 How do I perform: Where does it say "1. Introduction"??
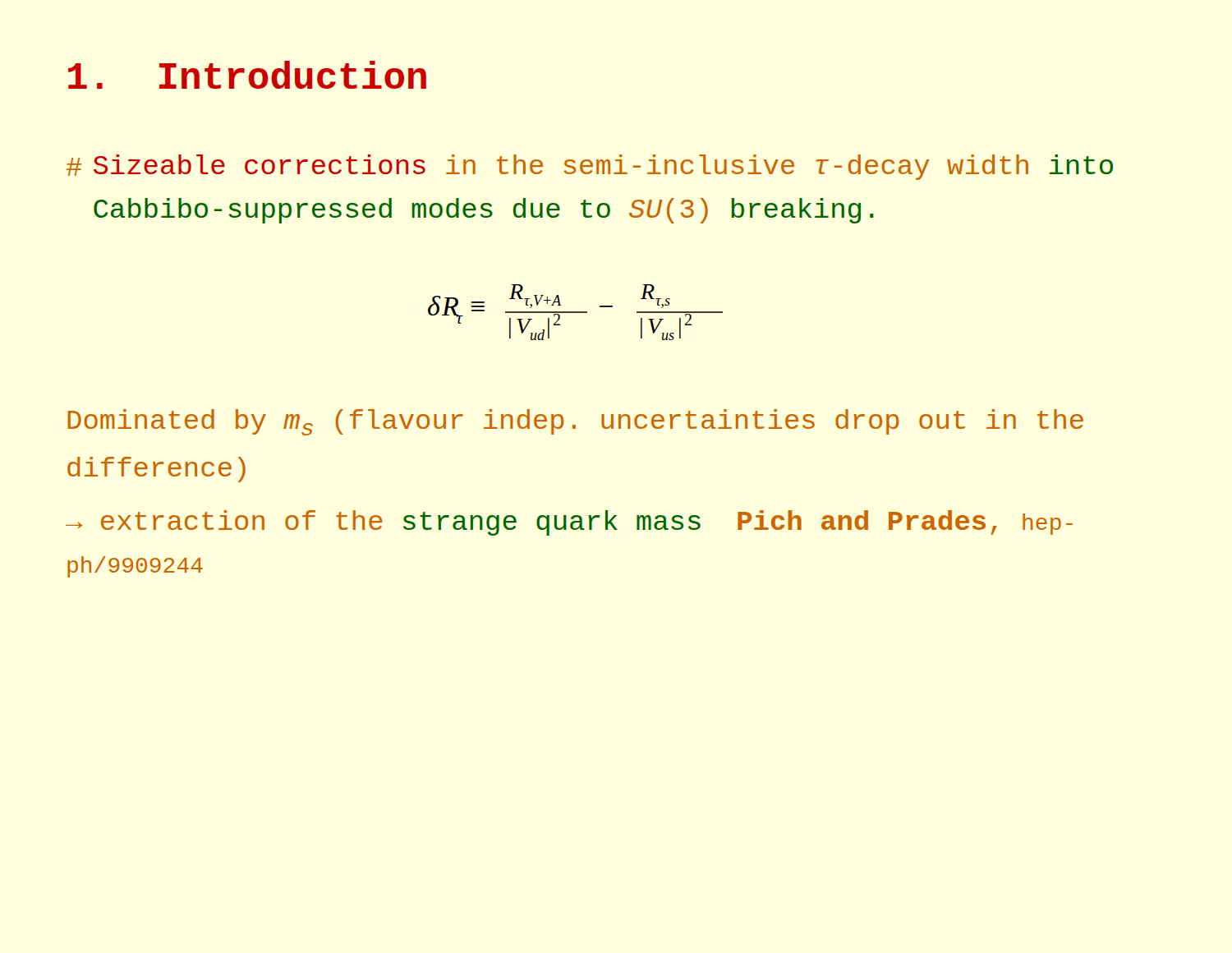(x=247, y=79)
